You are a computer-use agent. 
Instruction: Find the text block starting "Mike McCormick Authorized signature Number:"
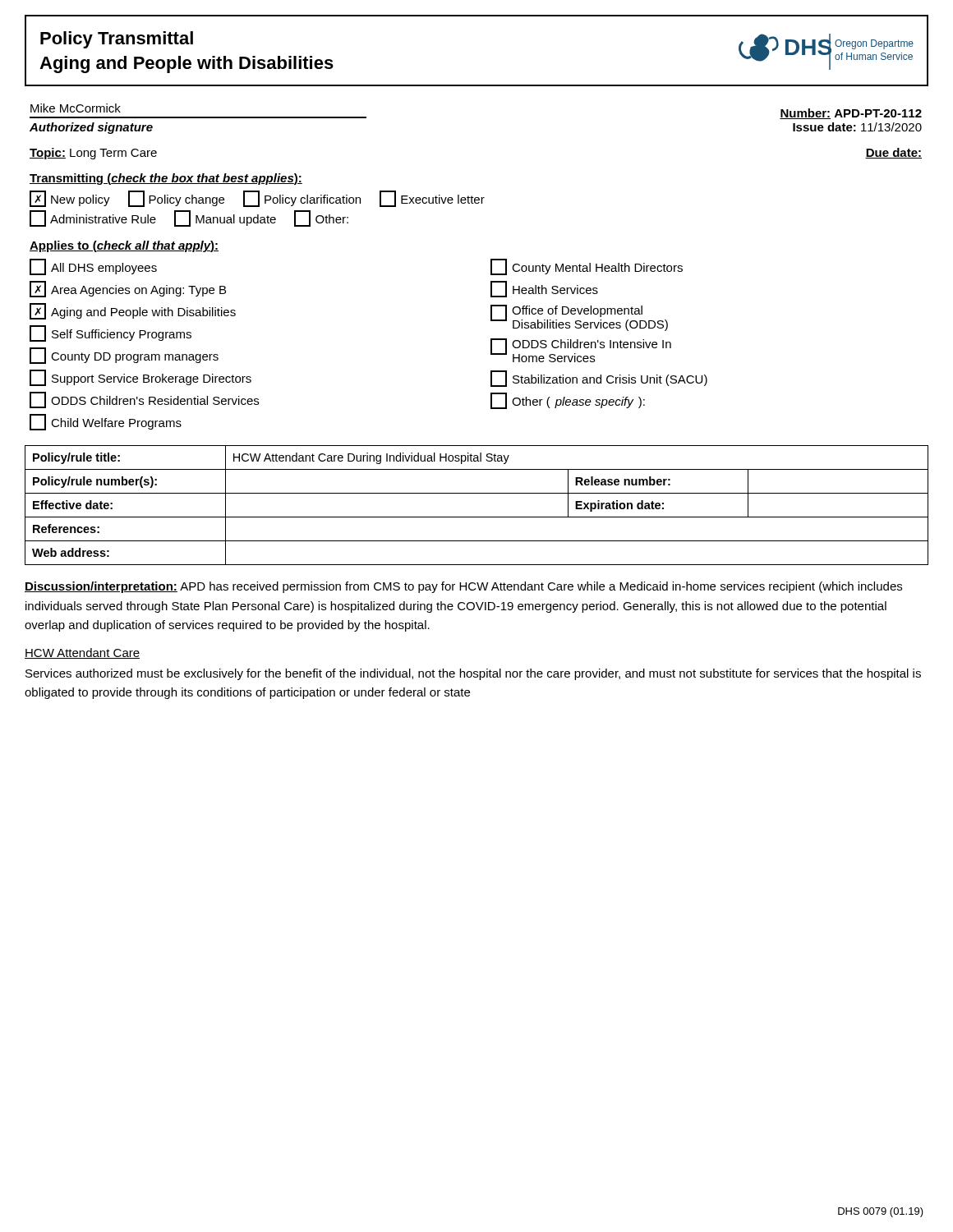pyautogui.click(x=198, y=117)
